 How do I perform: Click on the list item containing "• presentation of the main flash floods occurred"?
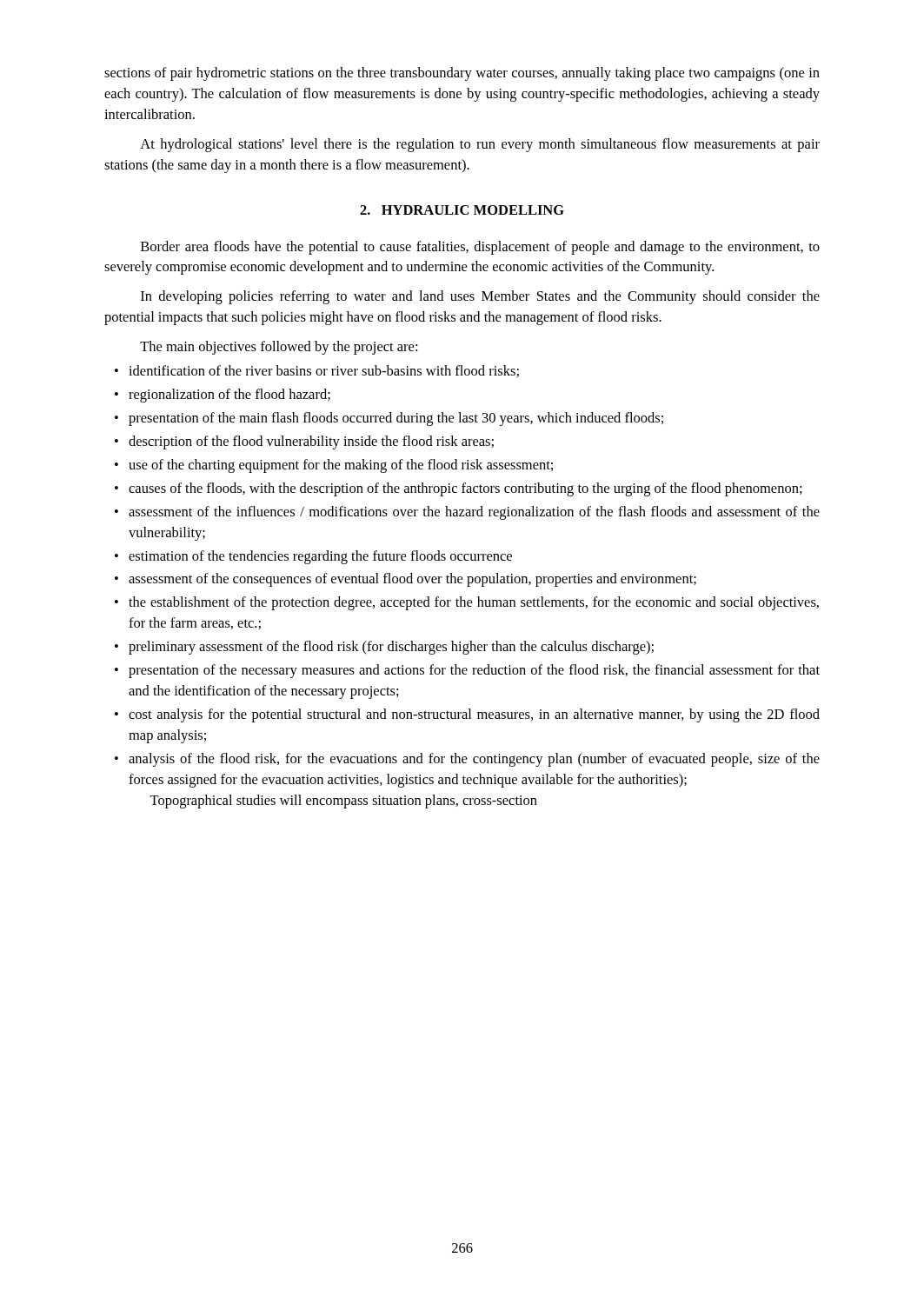pos(462,418)
